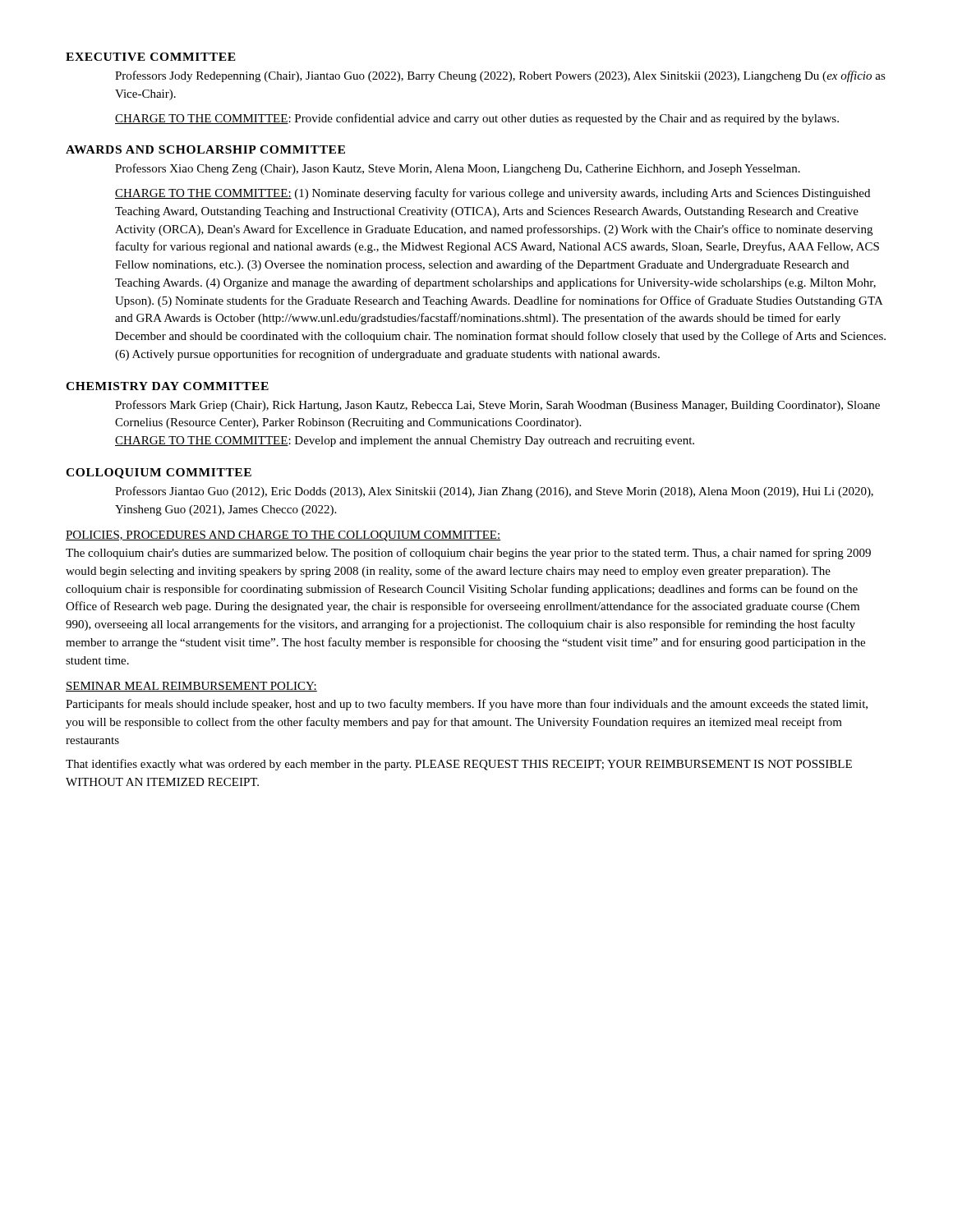Select the text block starting "AWARDS AND SCHOLARSHIP COMMITTEE"
Image resolution: width=953 pixels, height=1232 pixels.
click(x=206, y=149)
